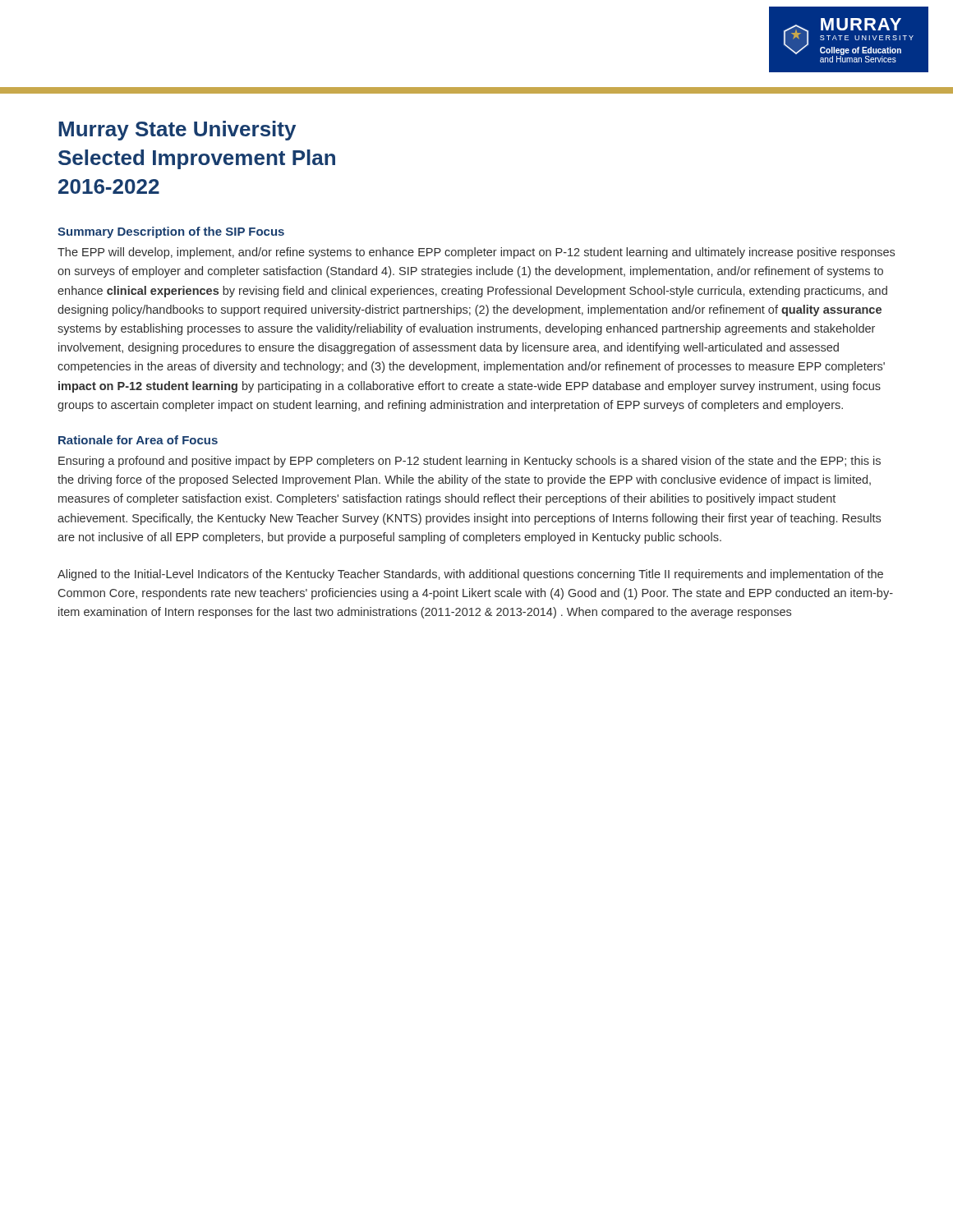Find the block on this page that starts "Aligned to the Initial-Level Indicators of"
The height and width of the screenshot is (1232, 953).
point(476,594)
